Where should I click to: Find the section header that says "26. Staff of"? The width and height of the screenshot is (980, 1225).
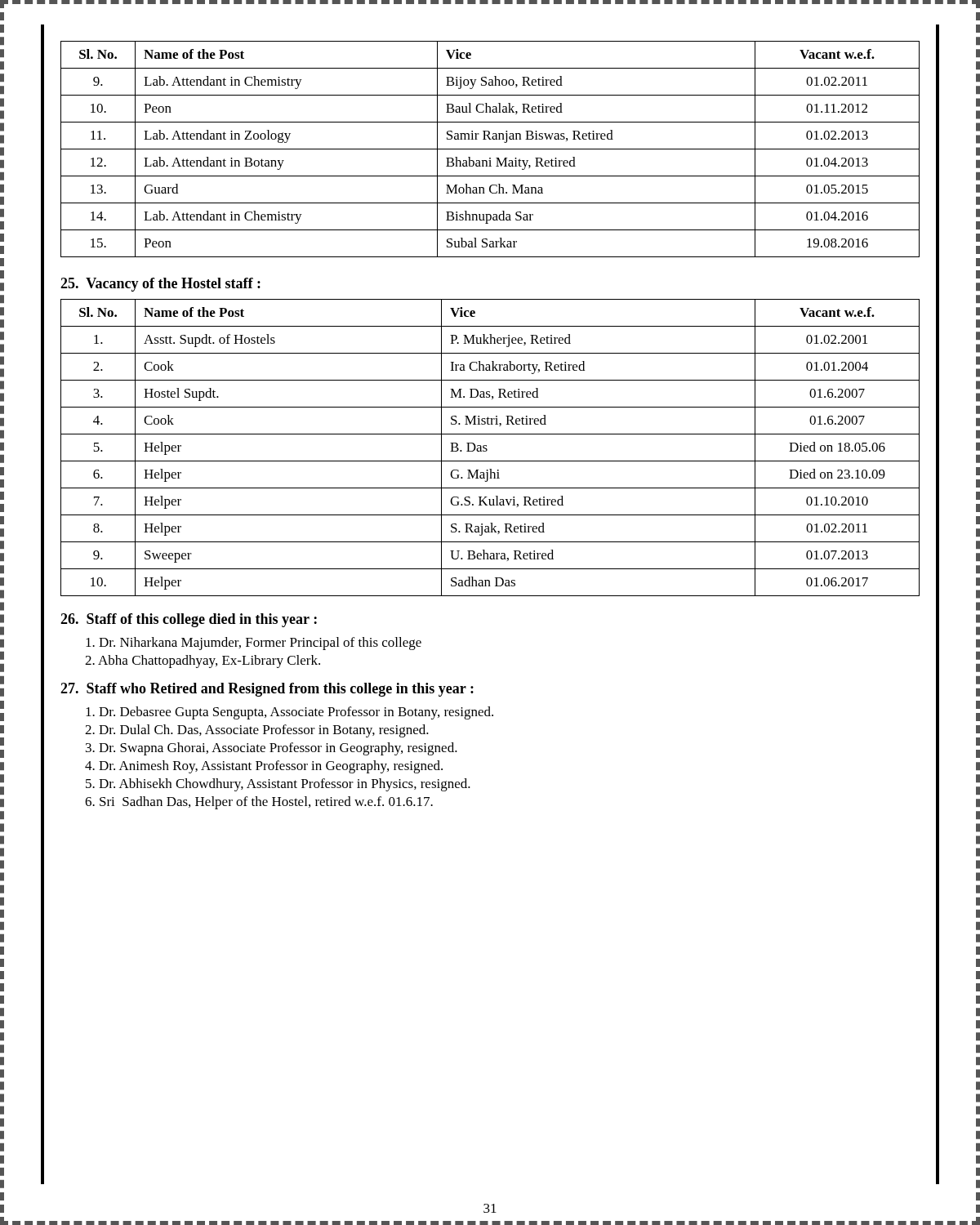coord(189,619)
